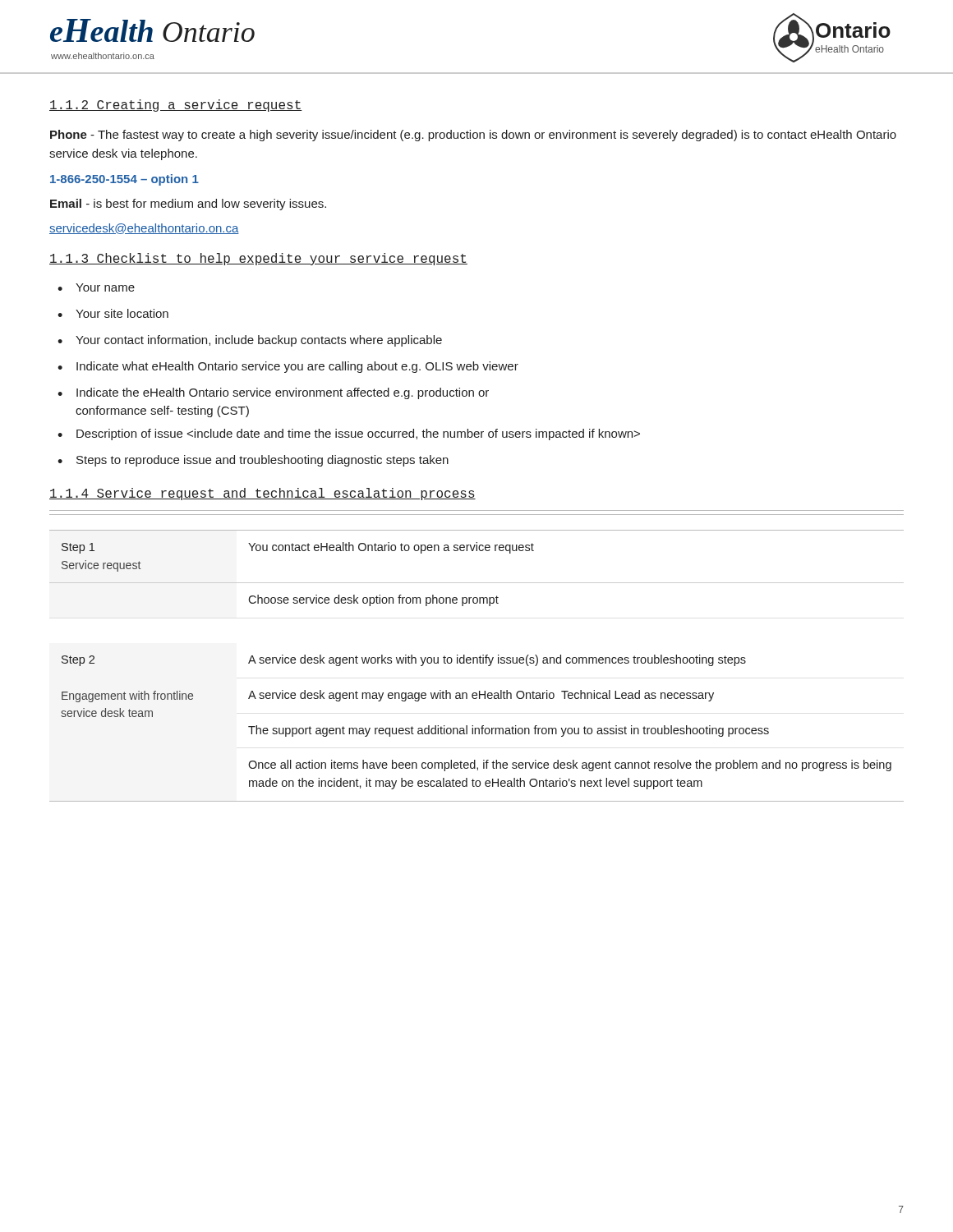Select the block starting "•Description of issue"

[x=481, y=436]
